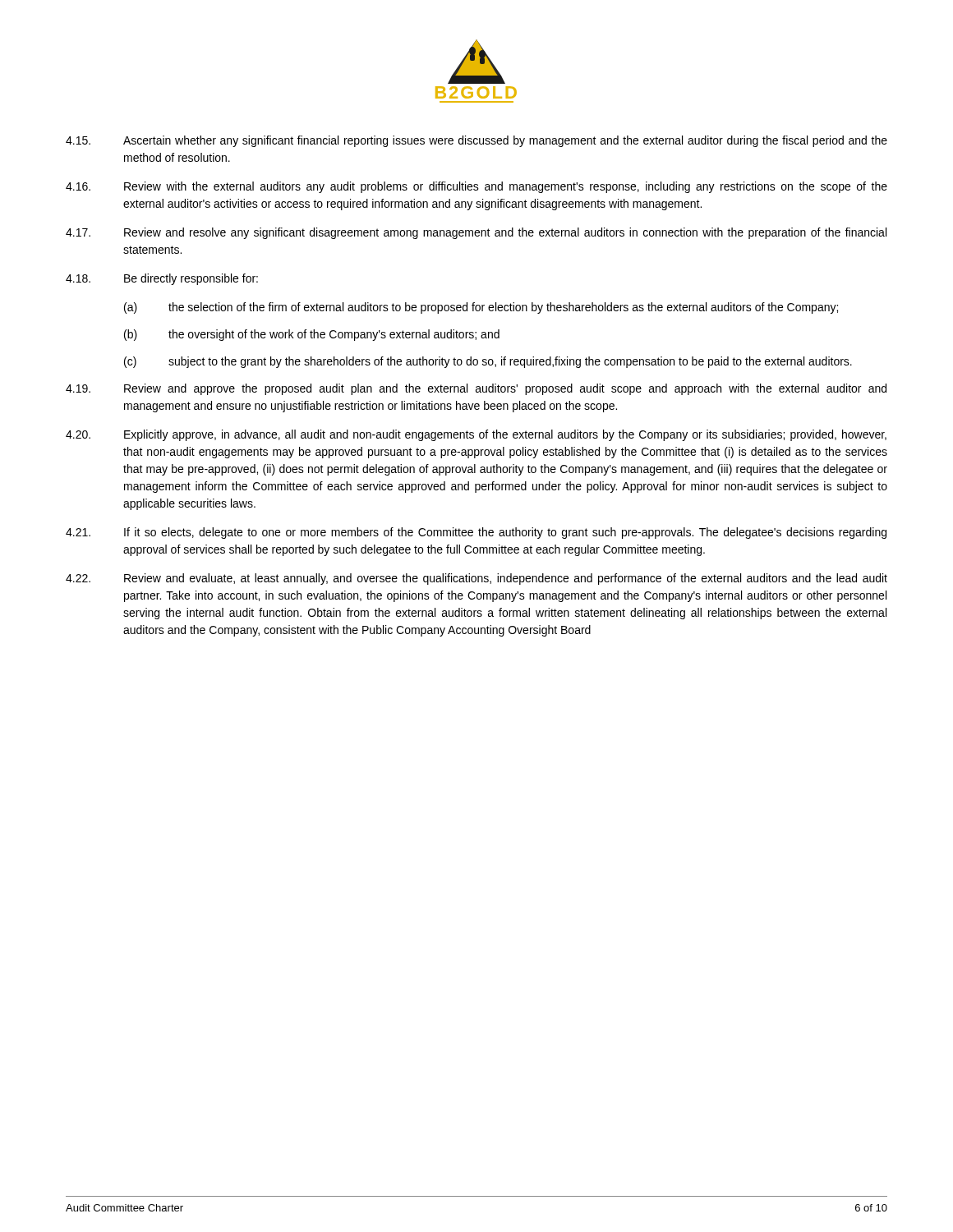Navigate to the region starting "4.18. Be directly"
The image size is (953, 1232).
(x=162, y=279)
